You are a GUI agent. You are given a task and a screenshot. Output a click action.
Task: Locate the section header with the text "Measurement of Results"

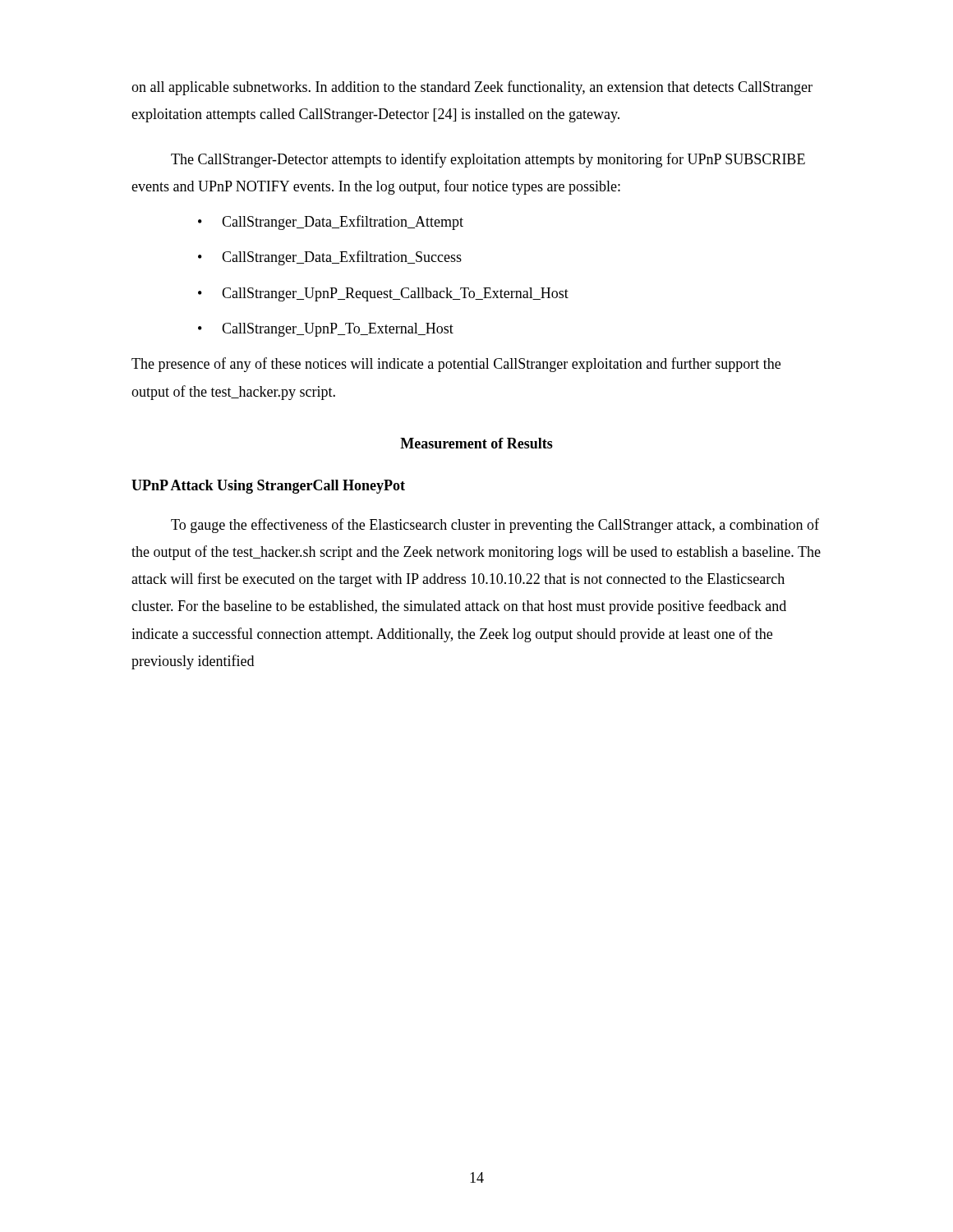click(476, 443)
